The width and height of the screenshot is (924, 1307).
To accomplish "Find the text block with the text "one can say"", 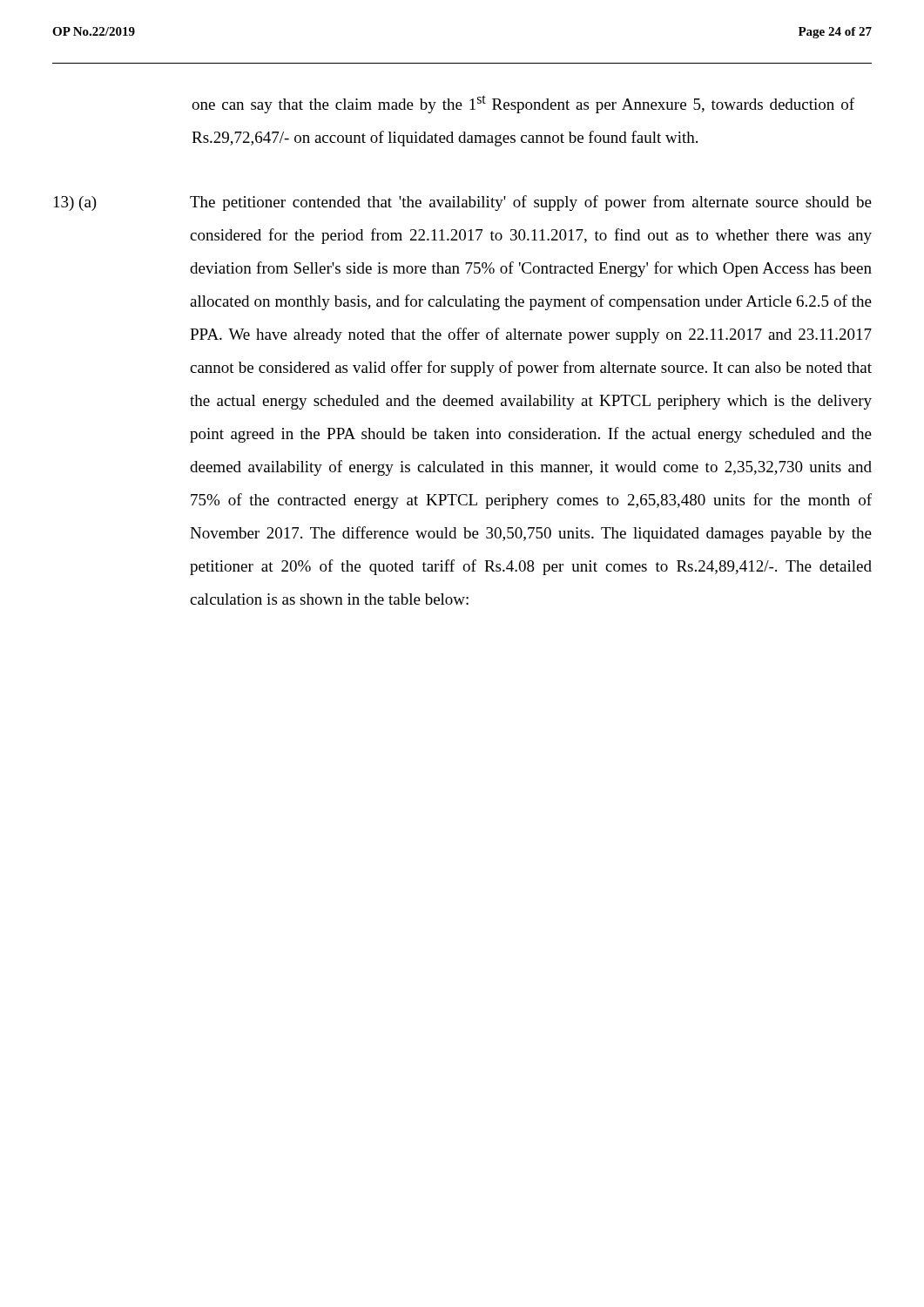I will (x=523, y=119).
